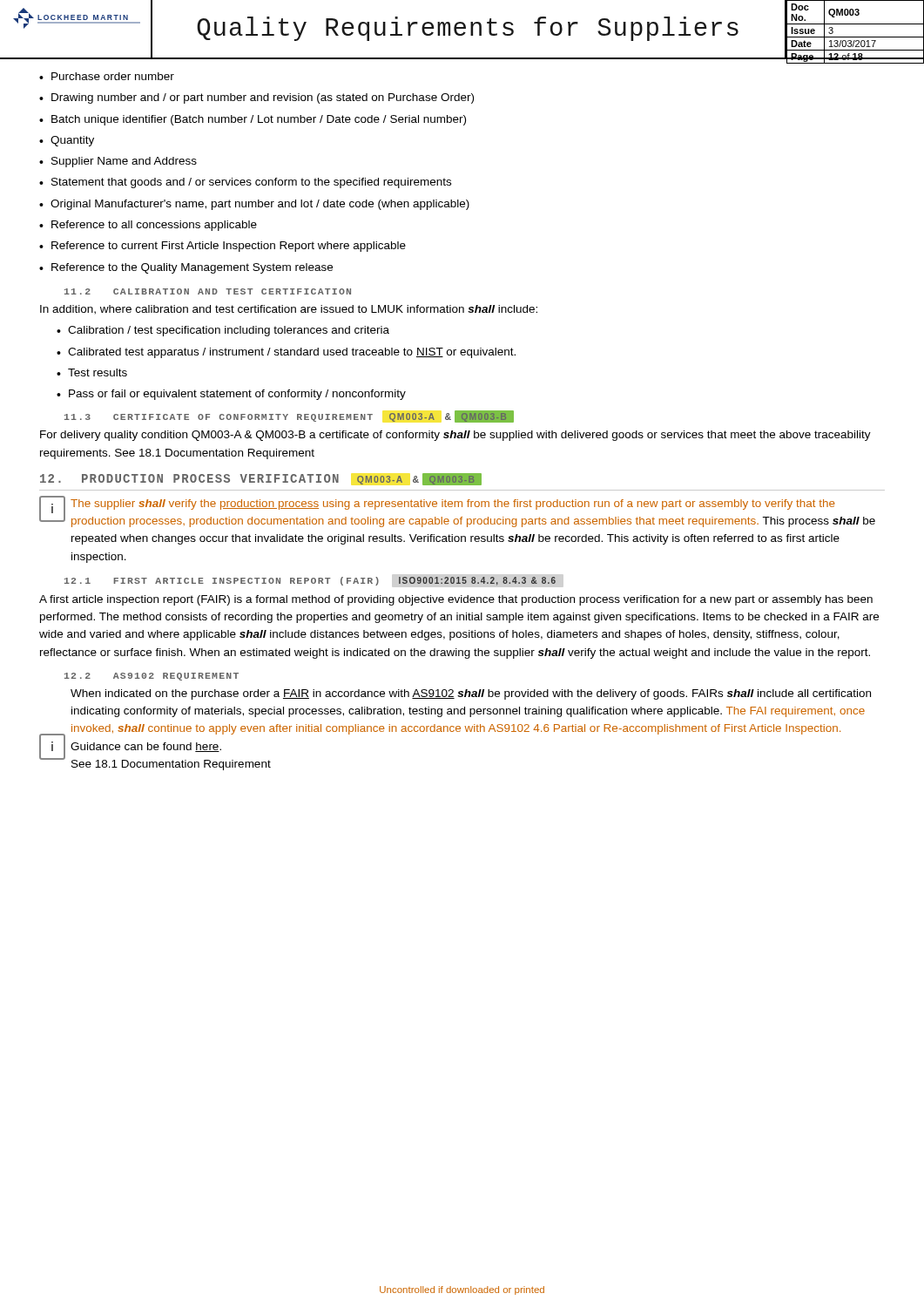Navigate to the element starting "• Original Manufacturer's name, part"
Screen dimensions: 1307x924
[x=254, y=204]
